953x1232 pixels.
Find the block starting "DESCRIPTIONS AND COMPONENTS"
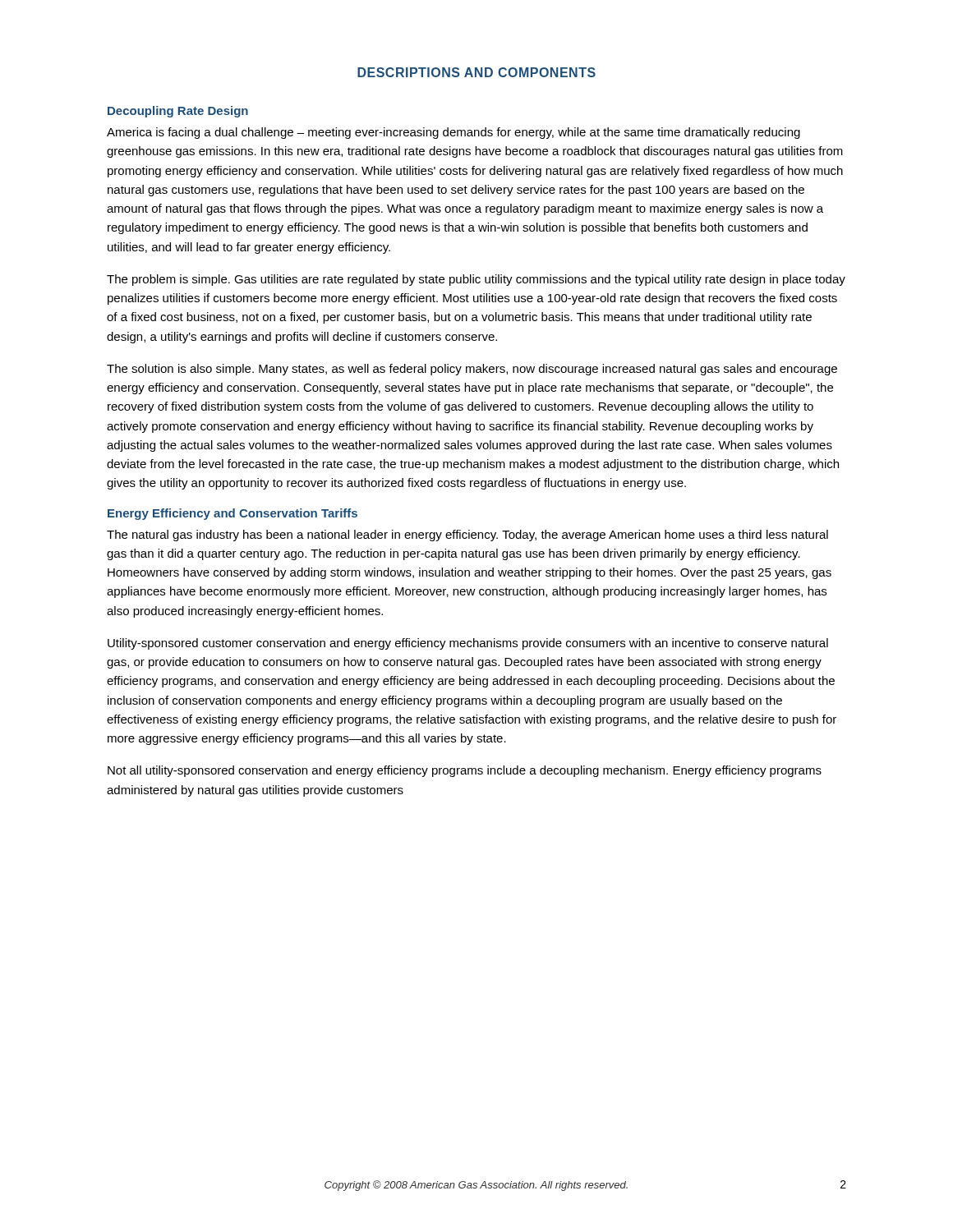(x=476, y=73)
